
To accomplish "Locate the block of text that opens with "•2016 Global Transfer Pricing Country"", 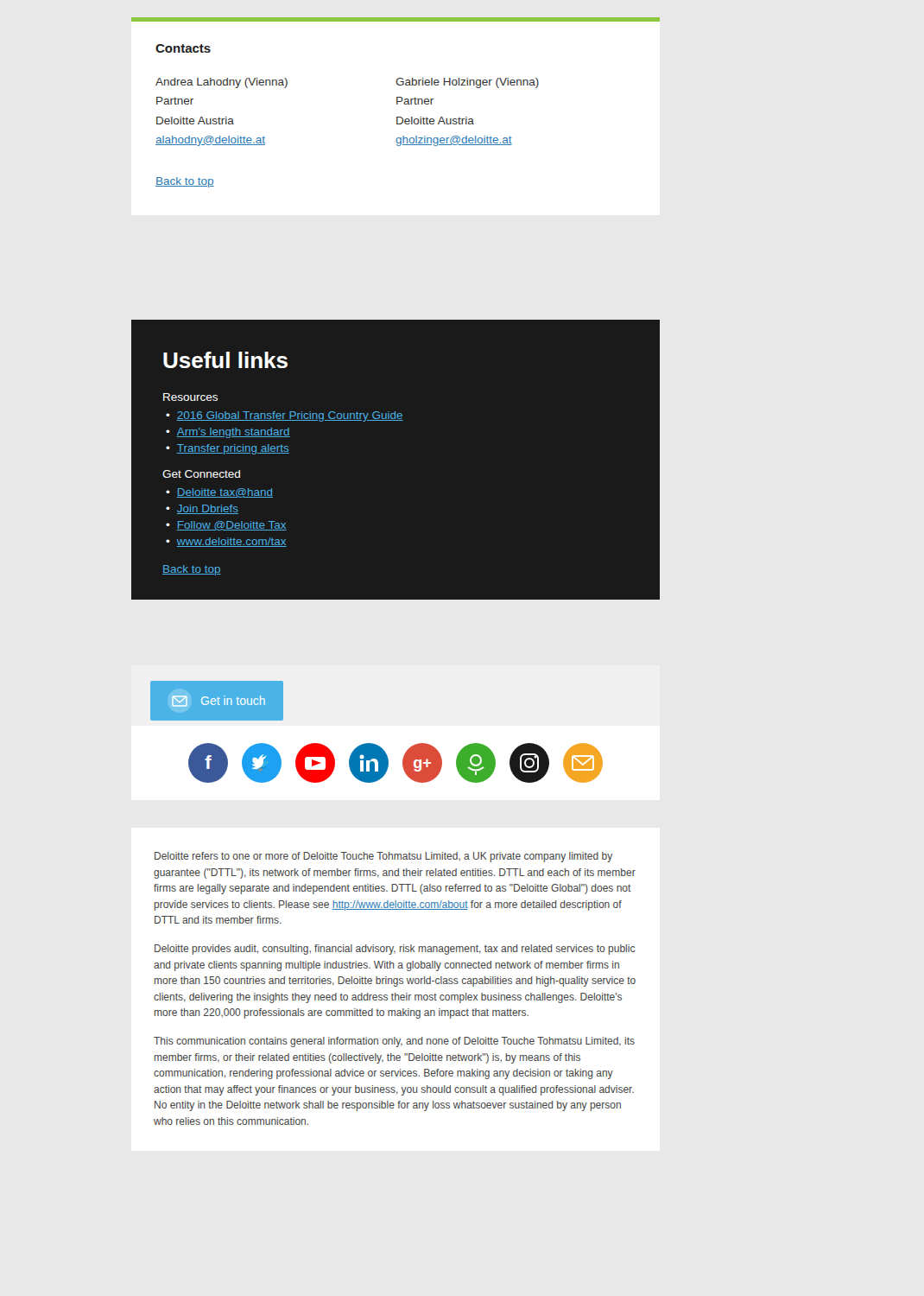I will [284, 415].
